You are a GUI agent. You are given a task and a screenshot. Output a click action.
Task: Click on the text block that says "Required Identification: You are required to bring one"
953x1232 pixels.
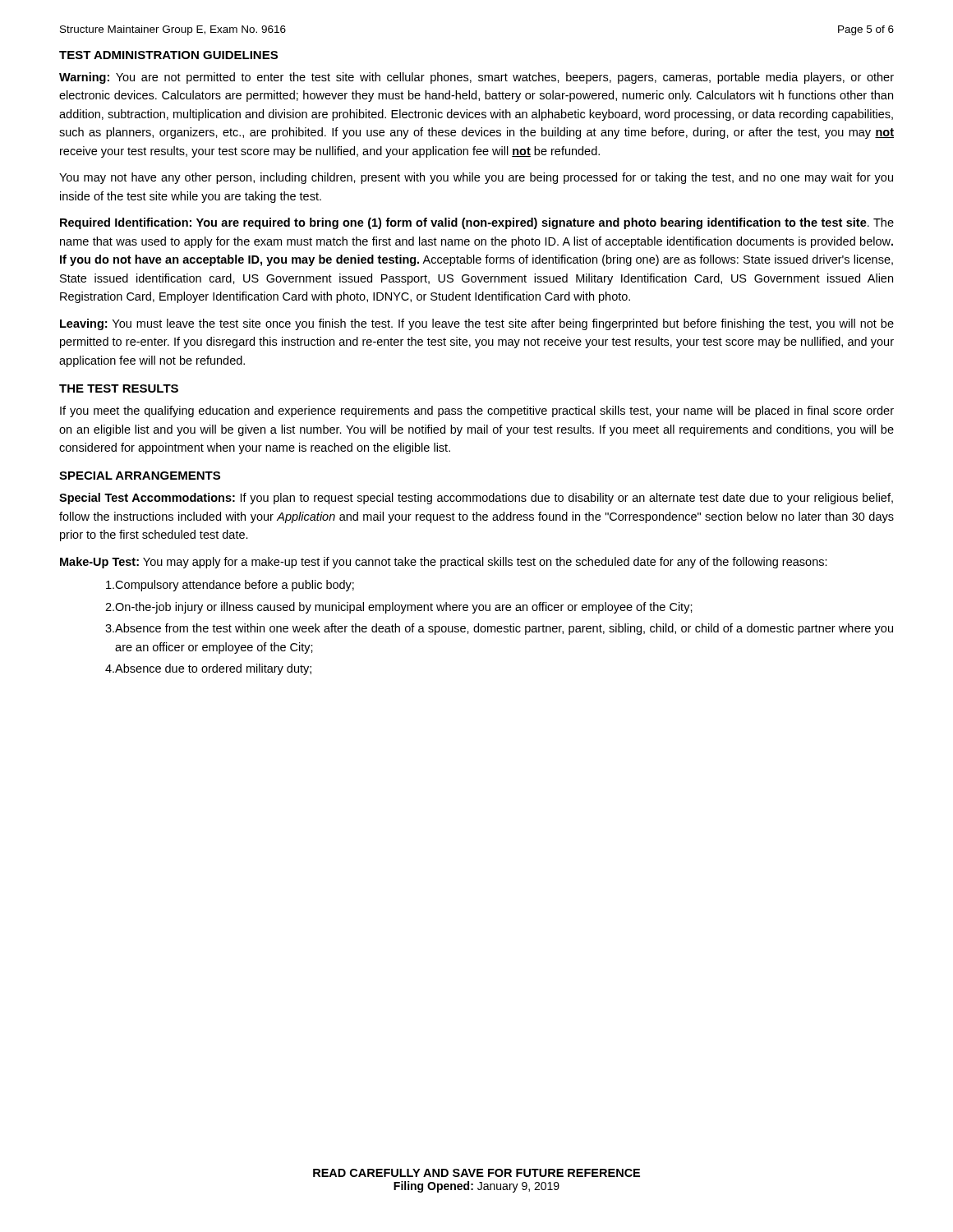click(x=476, y=260)
